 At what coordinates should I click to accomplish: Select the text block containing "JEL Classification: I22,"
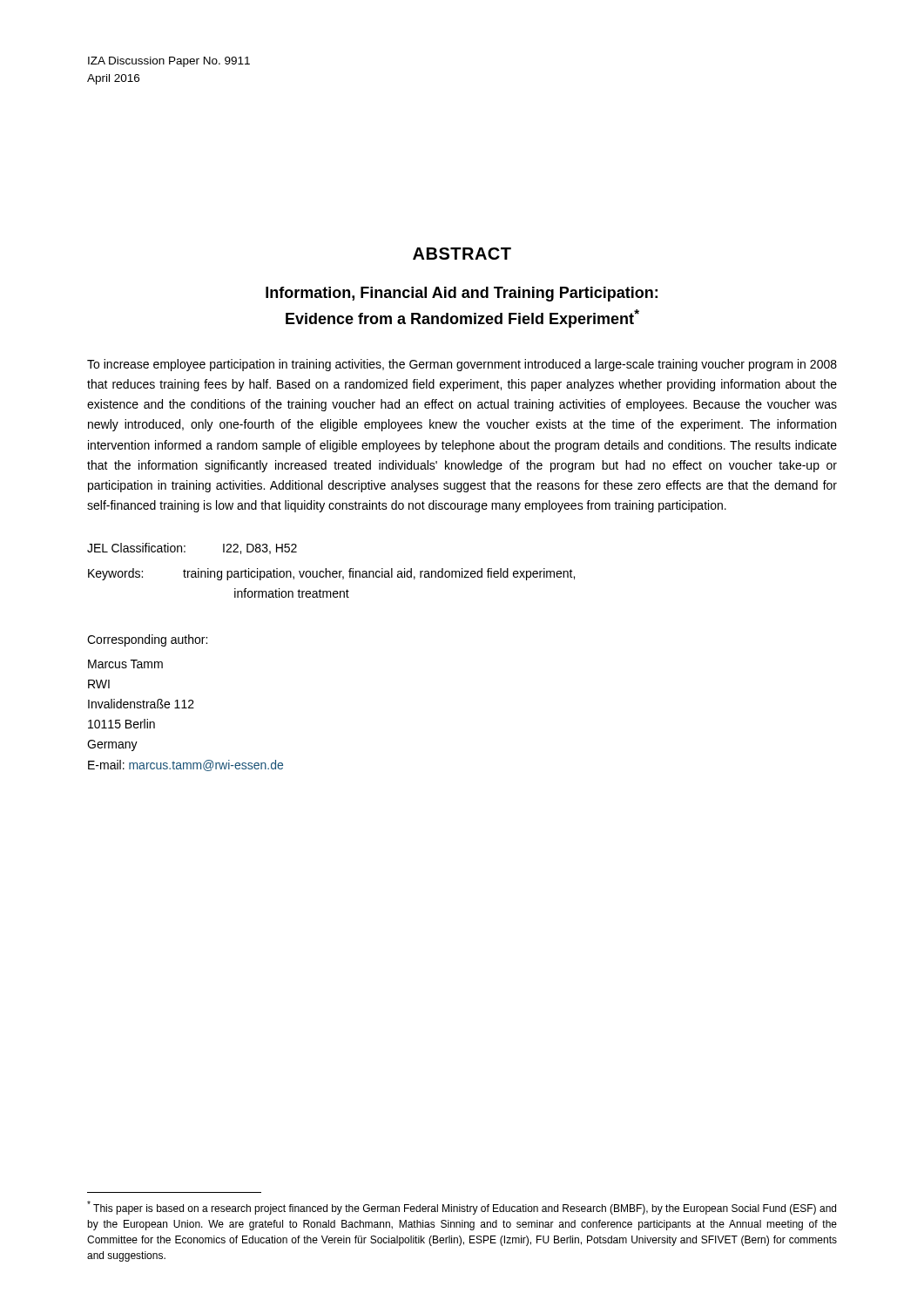[138, 549]
